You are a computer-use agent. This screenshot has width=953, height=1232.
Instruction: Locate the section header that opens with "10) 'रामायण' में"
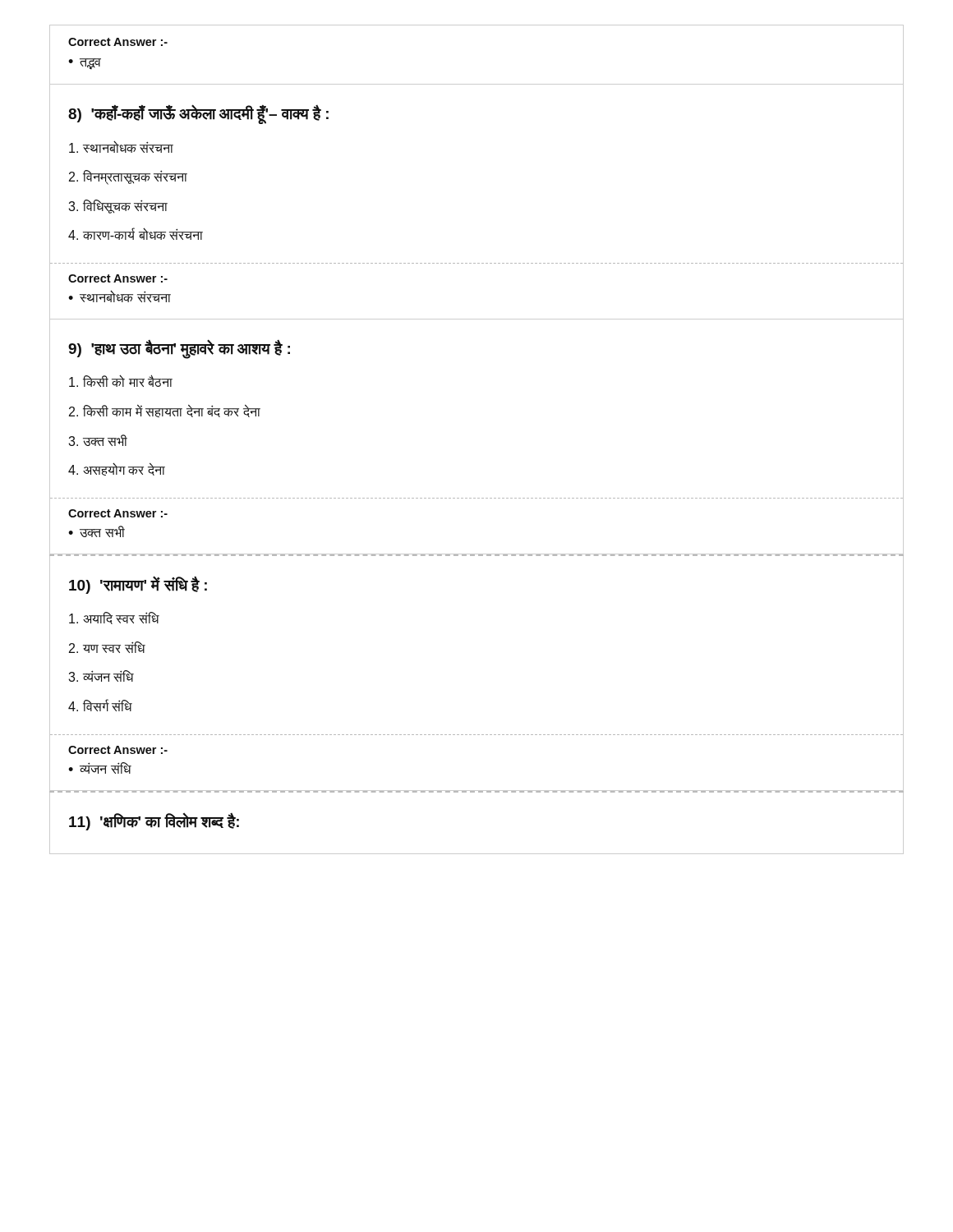pos(138,585)
